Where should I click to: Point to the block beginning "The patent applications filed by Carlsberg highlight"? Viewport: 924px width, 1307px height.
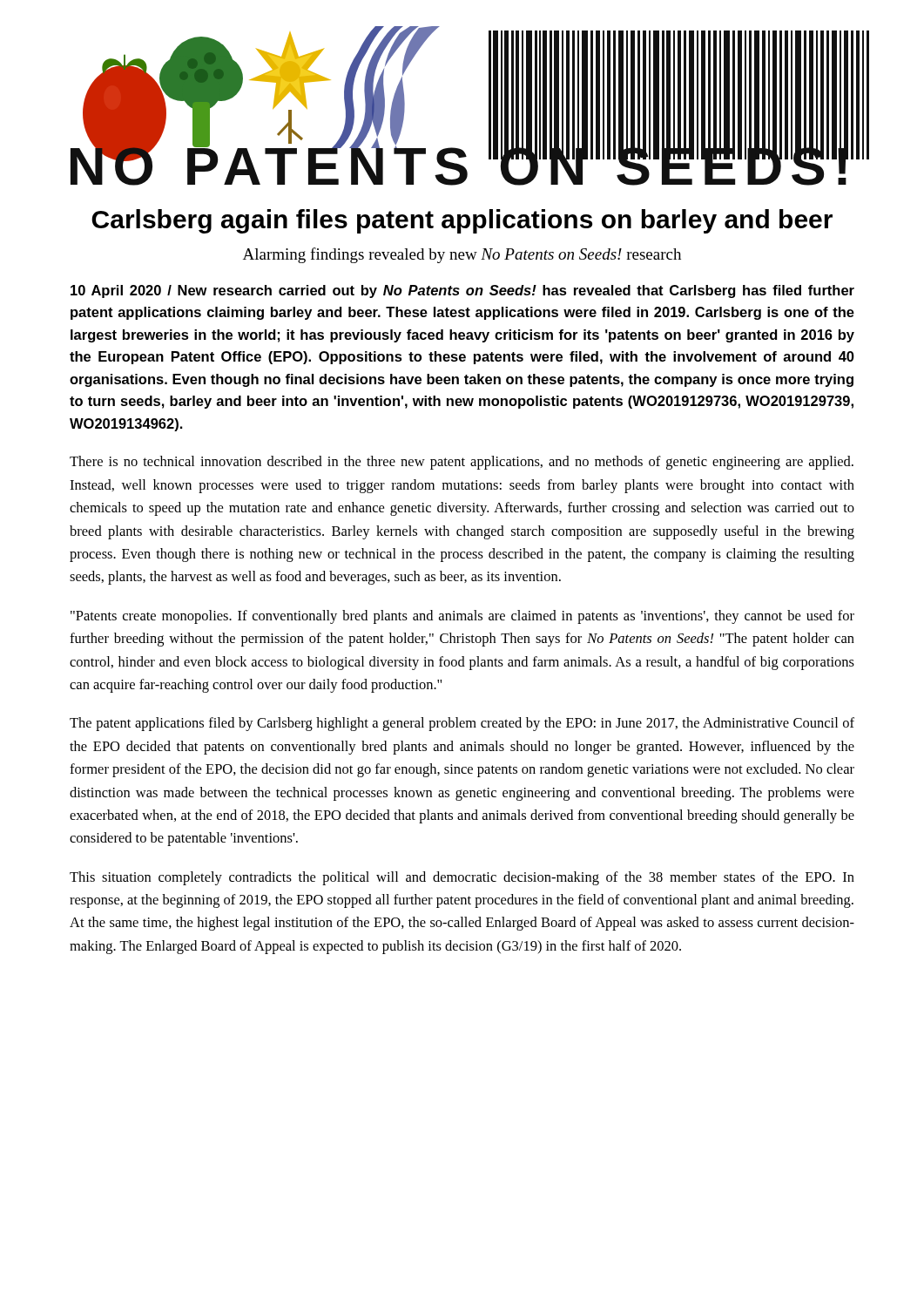pos(462,781)
